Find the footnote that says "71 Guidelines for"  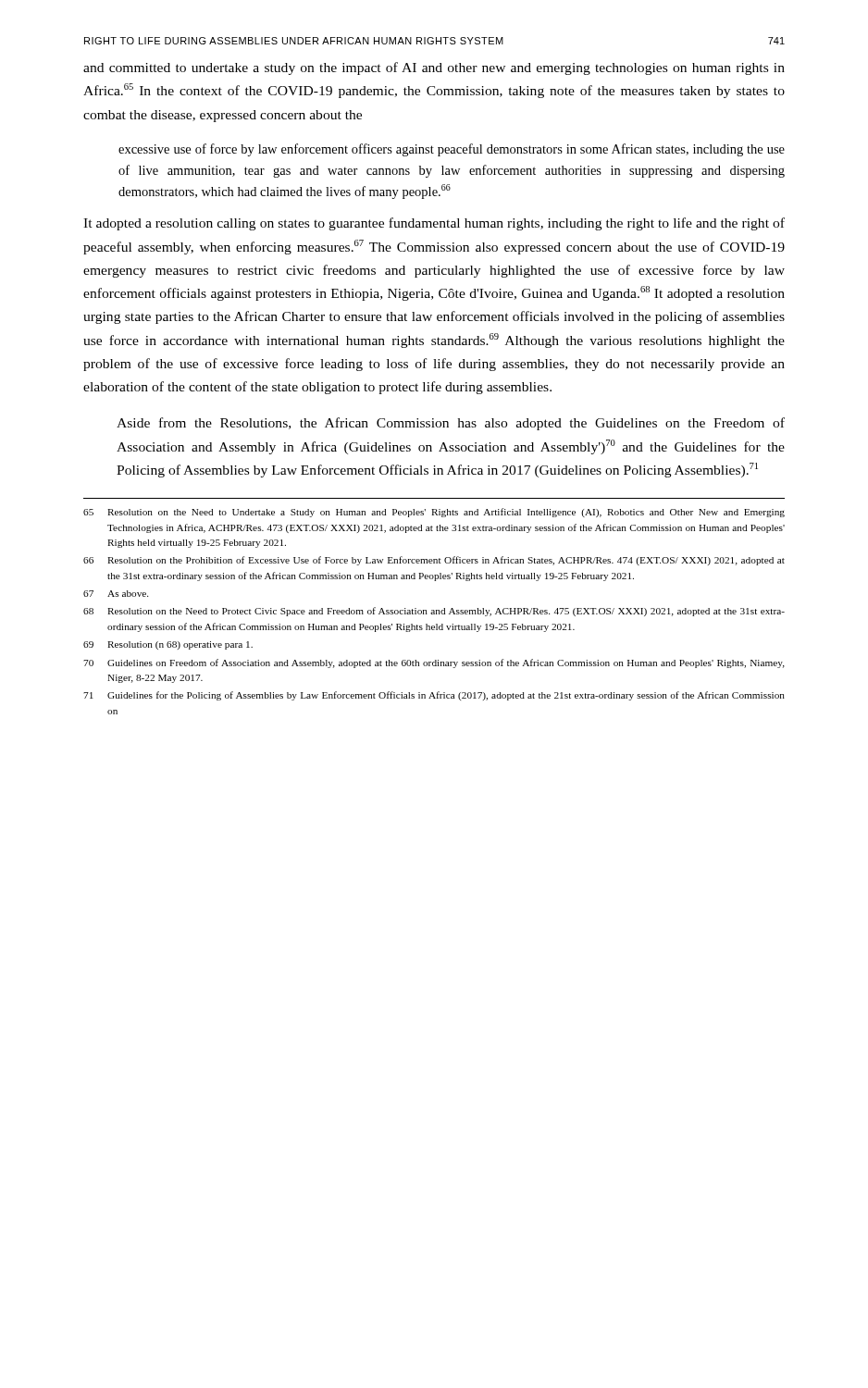[434, 703]
